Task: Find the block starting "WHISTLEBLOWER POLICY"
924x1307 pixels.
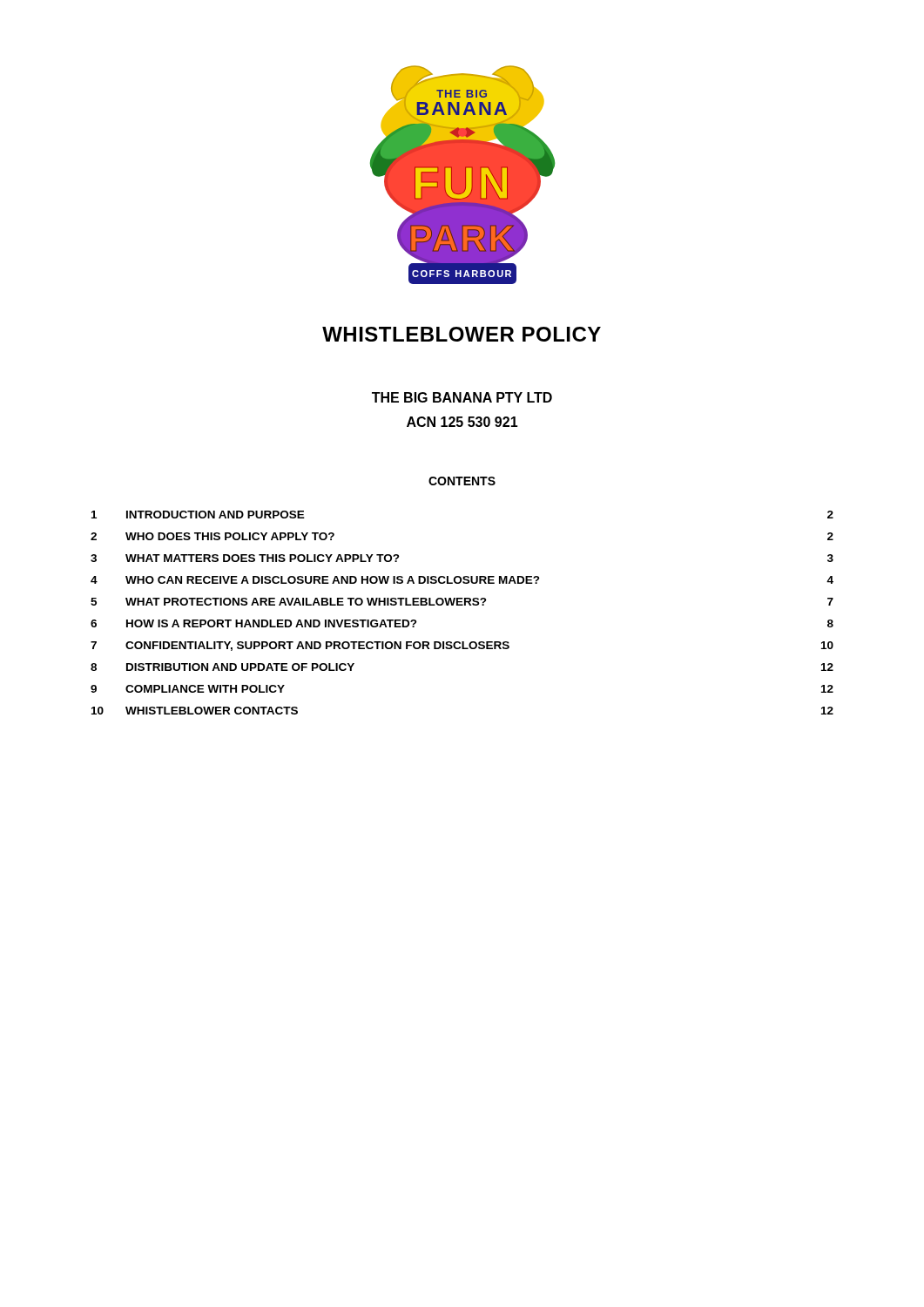Action: [462, 334]
